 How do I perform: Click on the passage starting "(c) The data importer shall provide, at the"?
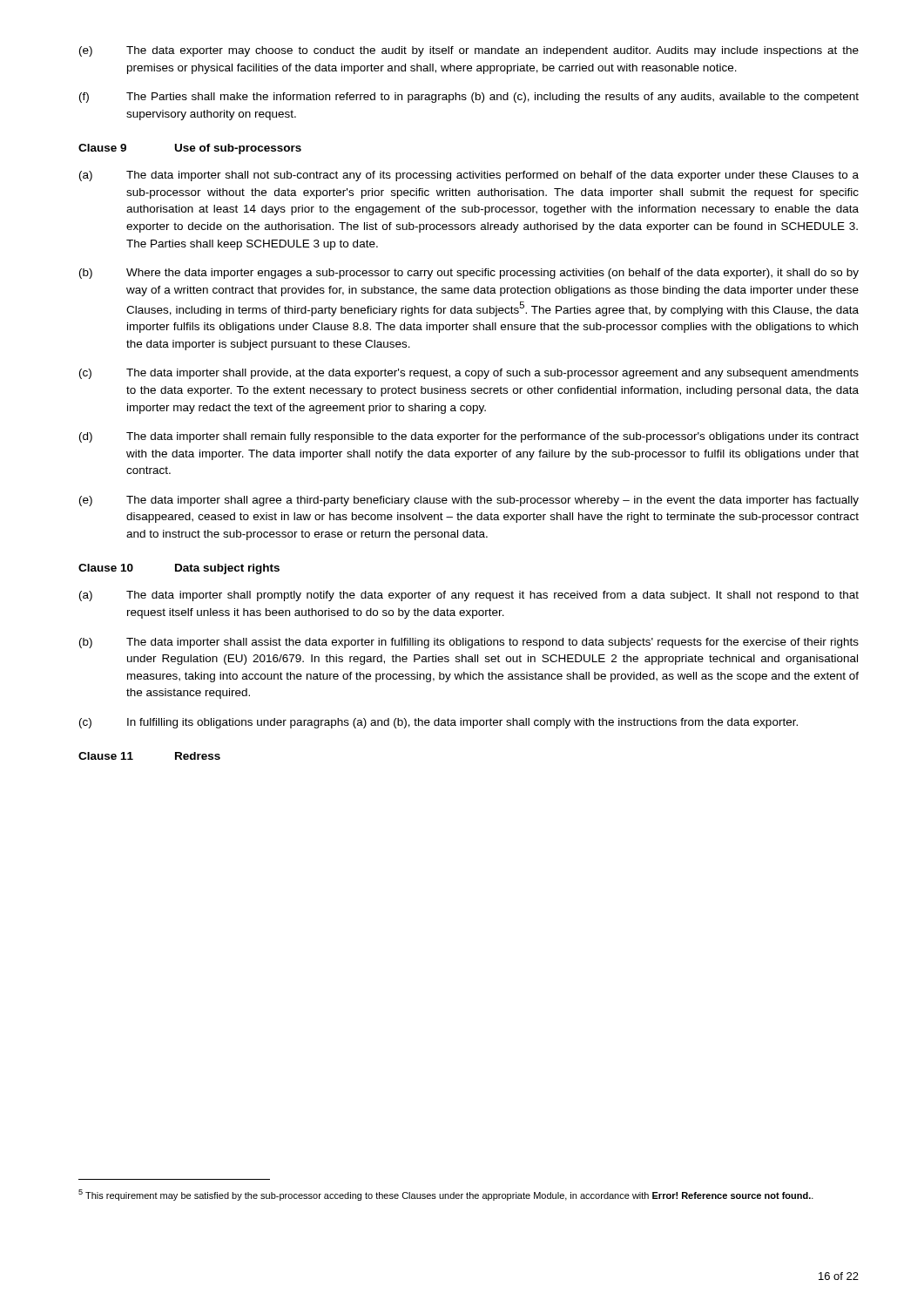pyautogui.click(x=469, y=390)
